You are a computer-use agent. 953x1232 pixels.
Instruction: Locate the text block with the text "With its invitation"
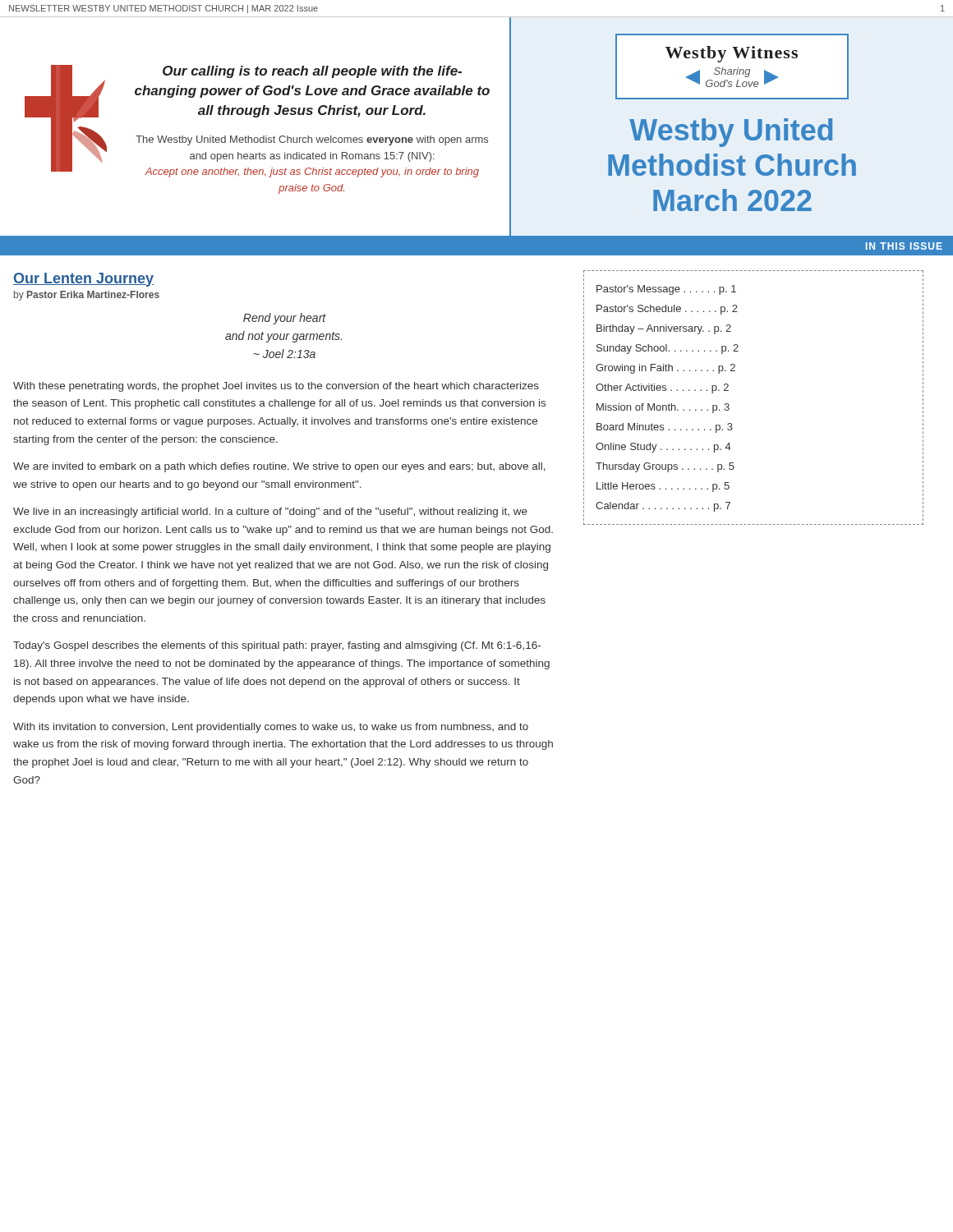[283, 753]
